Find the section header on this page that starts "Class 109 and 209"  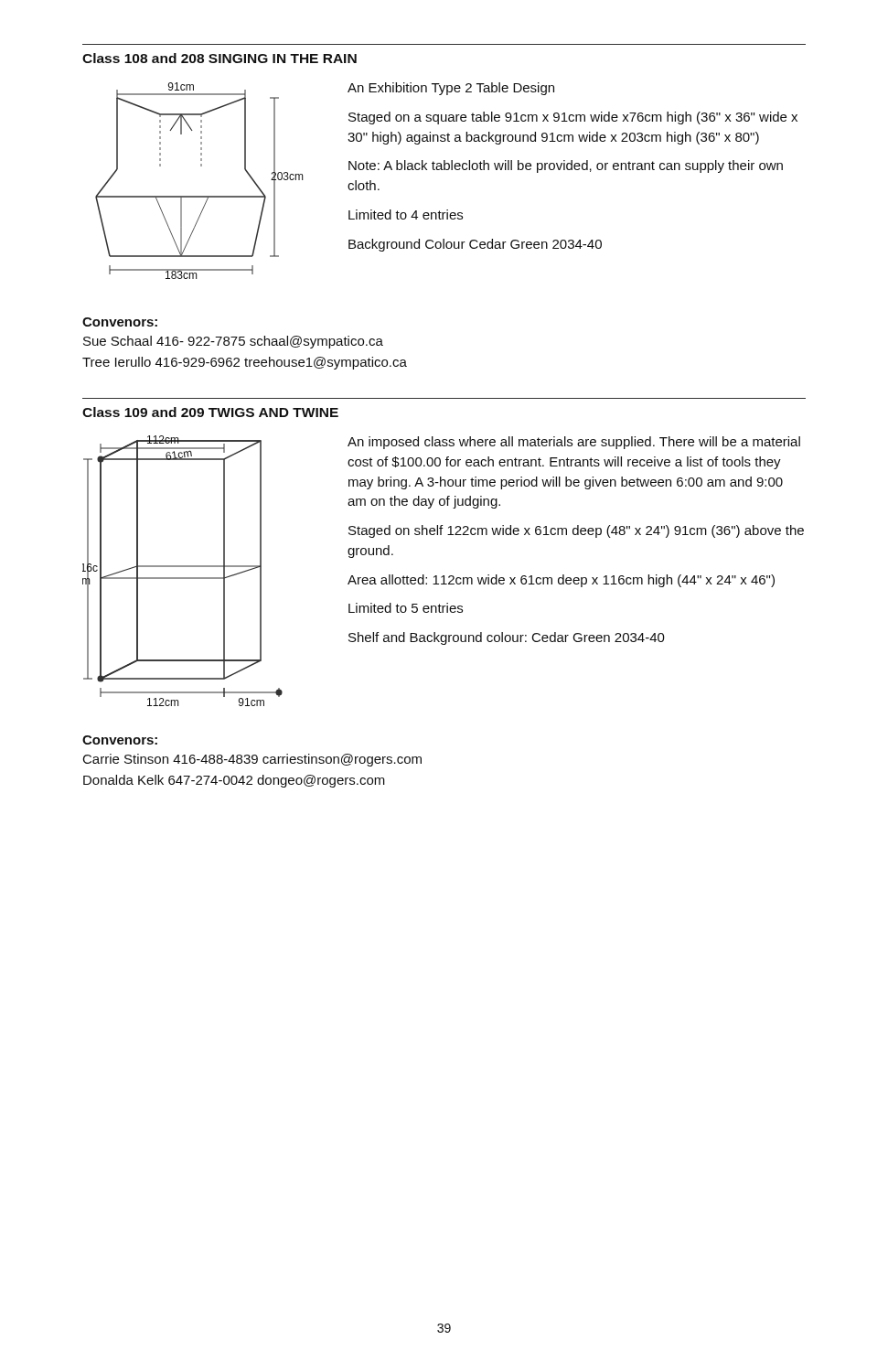(210, 412)
